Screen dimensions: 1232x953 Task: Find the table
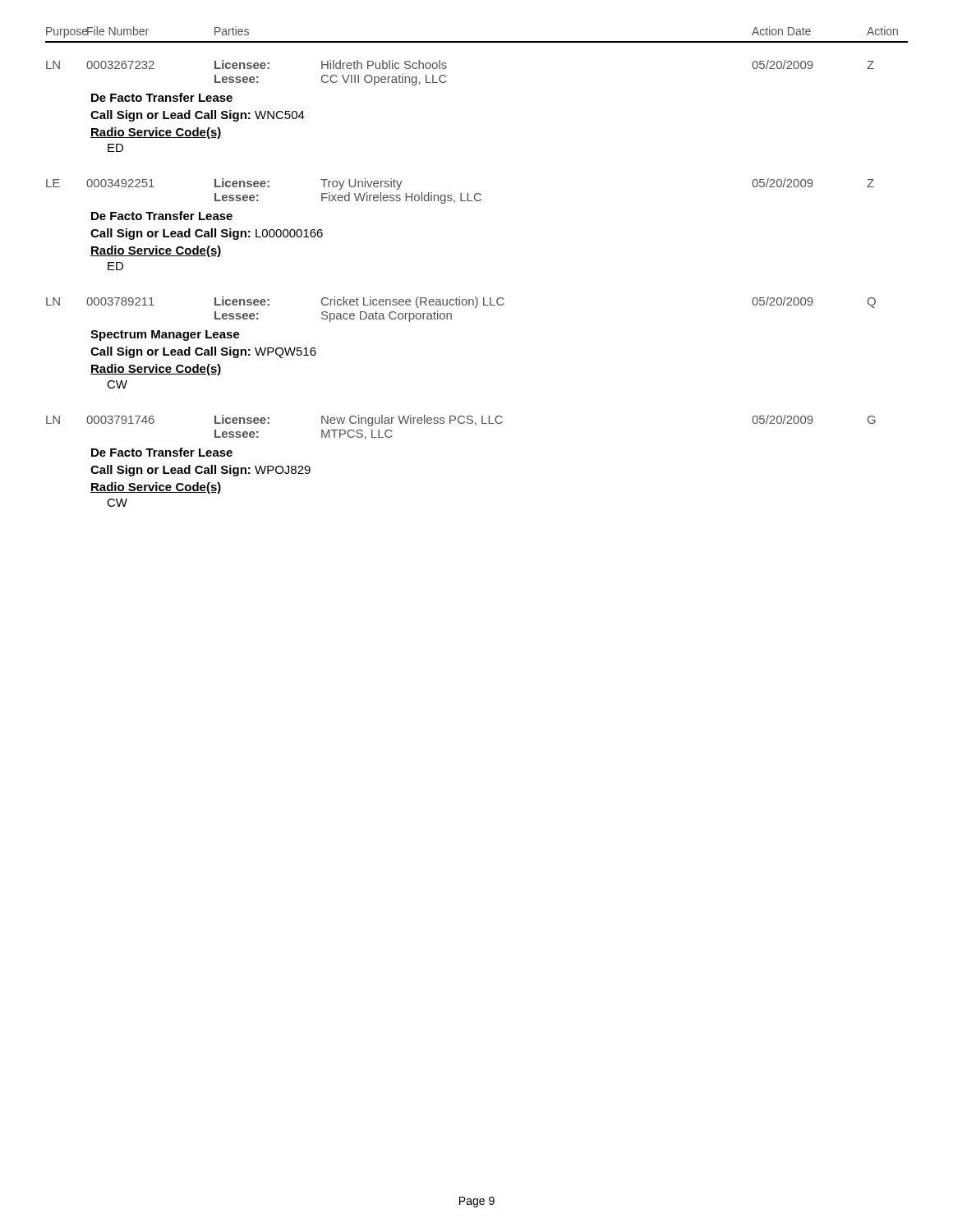pos(476,267)
